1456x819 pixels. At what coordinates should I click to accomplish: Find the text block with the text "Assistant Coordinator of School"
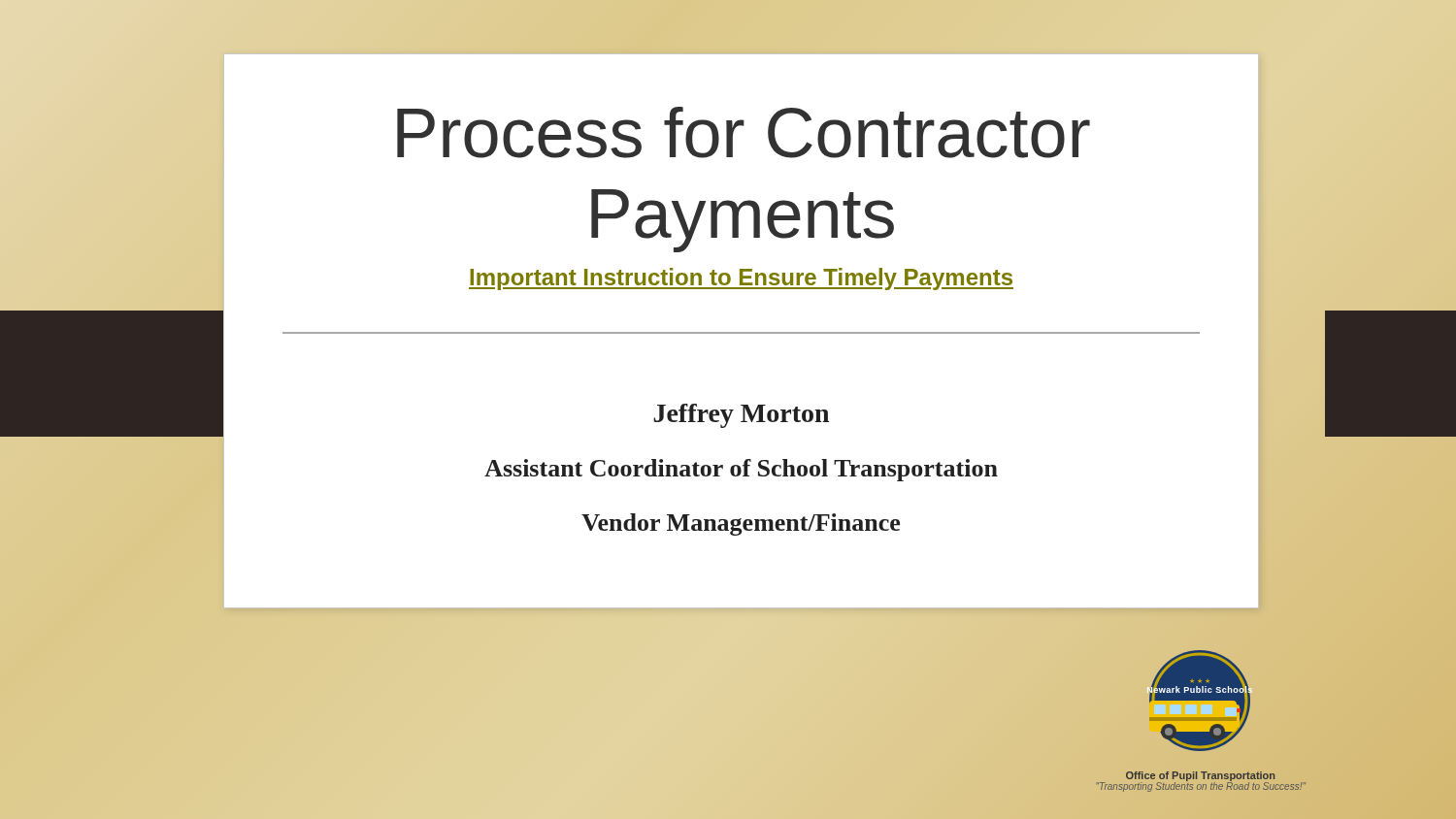(741, 468)
